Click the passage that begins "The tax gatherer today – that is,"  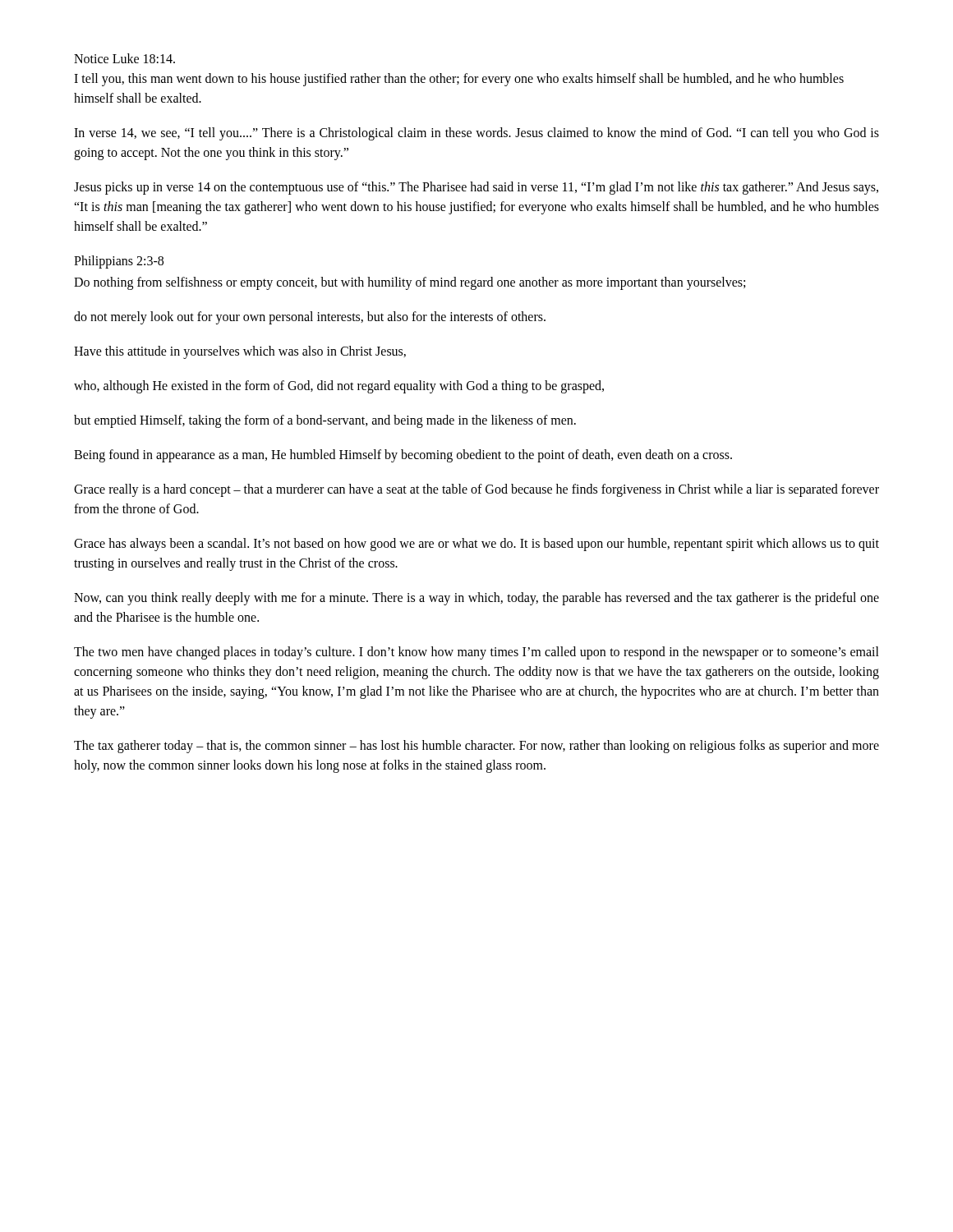[x=476, y=755]
